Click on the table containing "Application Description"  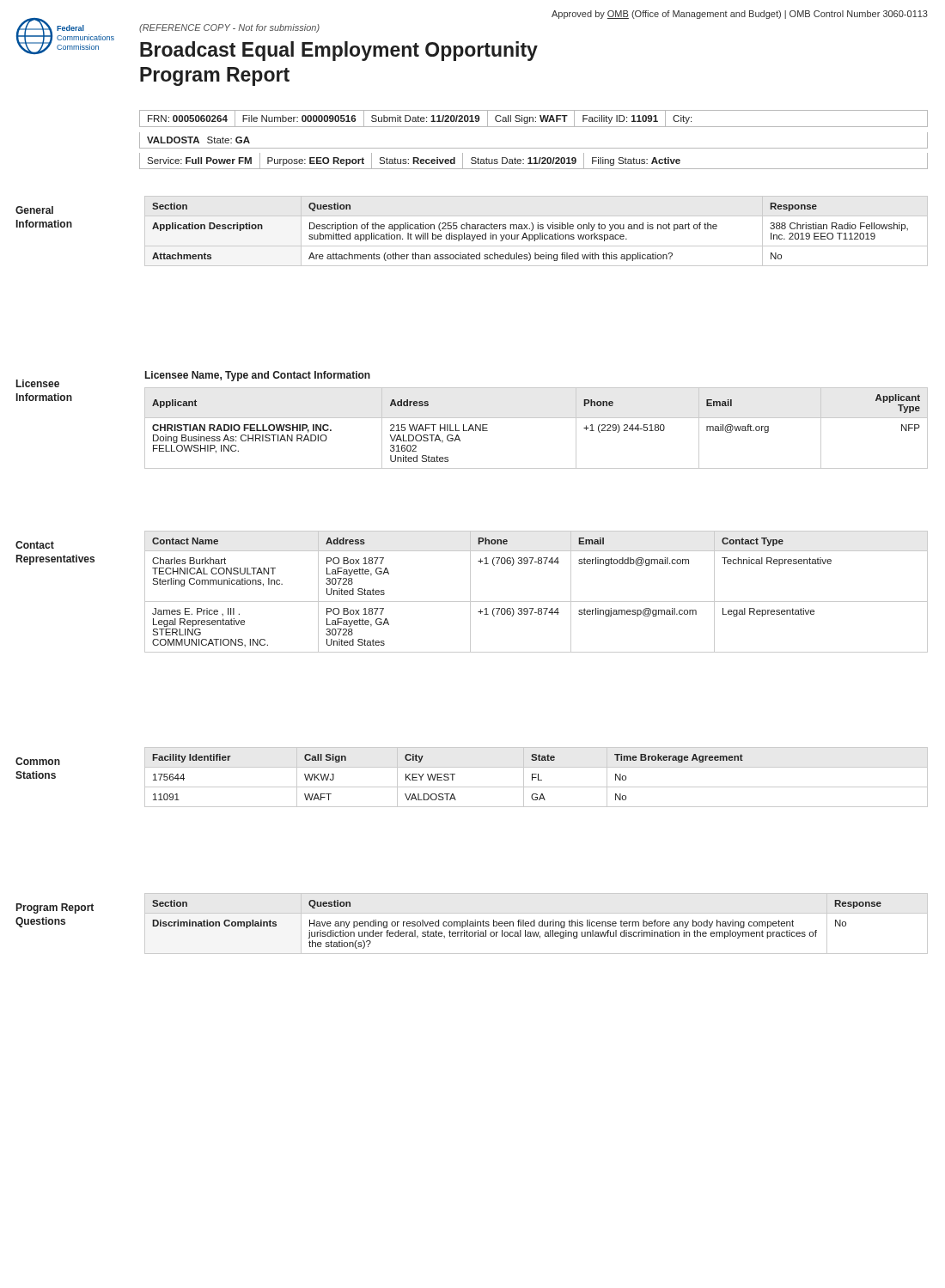(536, 231)
